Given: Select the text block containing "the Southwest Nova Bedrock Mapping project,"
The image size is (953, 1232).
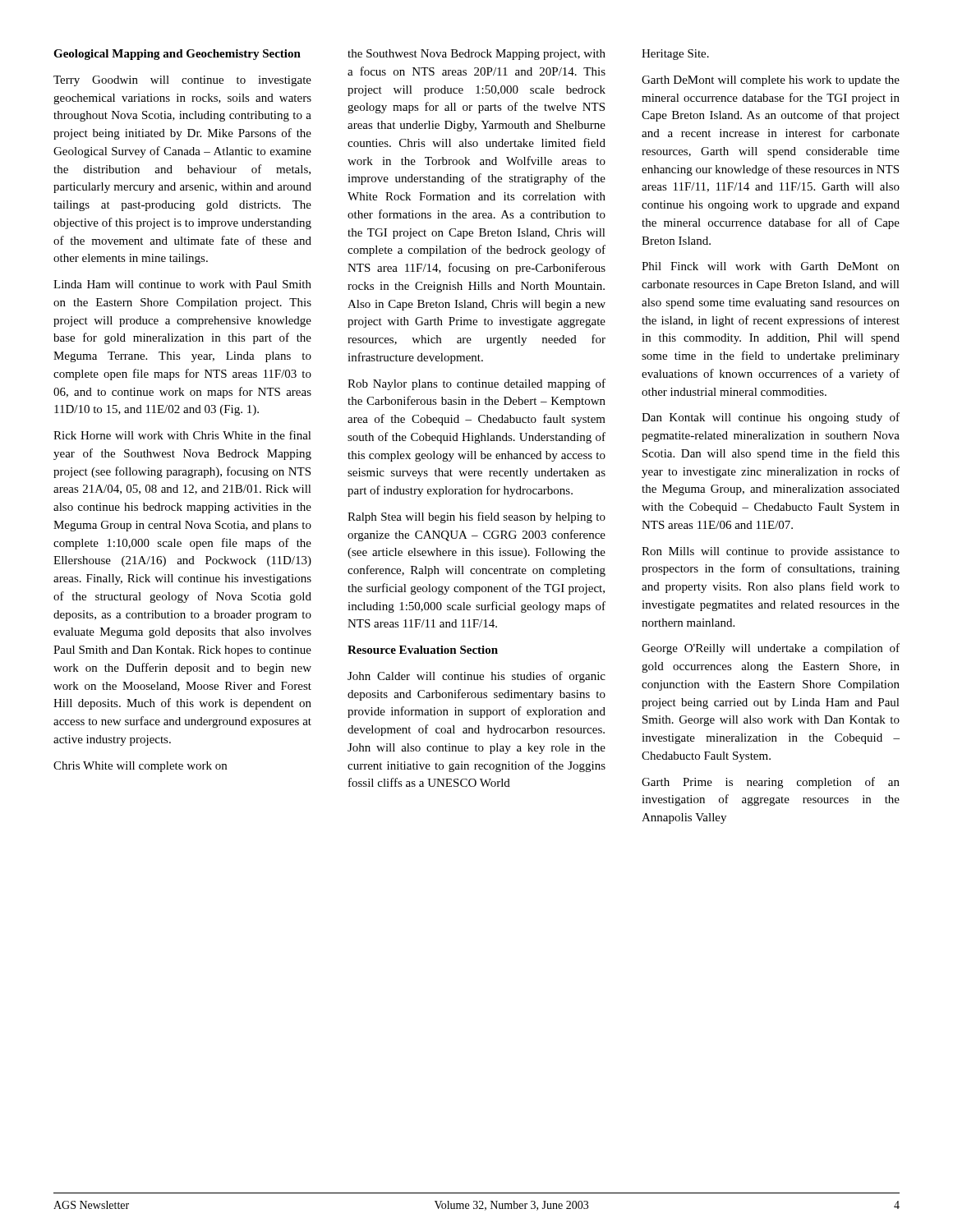Looking at the screenshot, I should [476, 206].
